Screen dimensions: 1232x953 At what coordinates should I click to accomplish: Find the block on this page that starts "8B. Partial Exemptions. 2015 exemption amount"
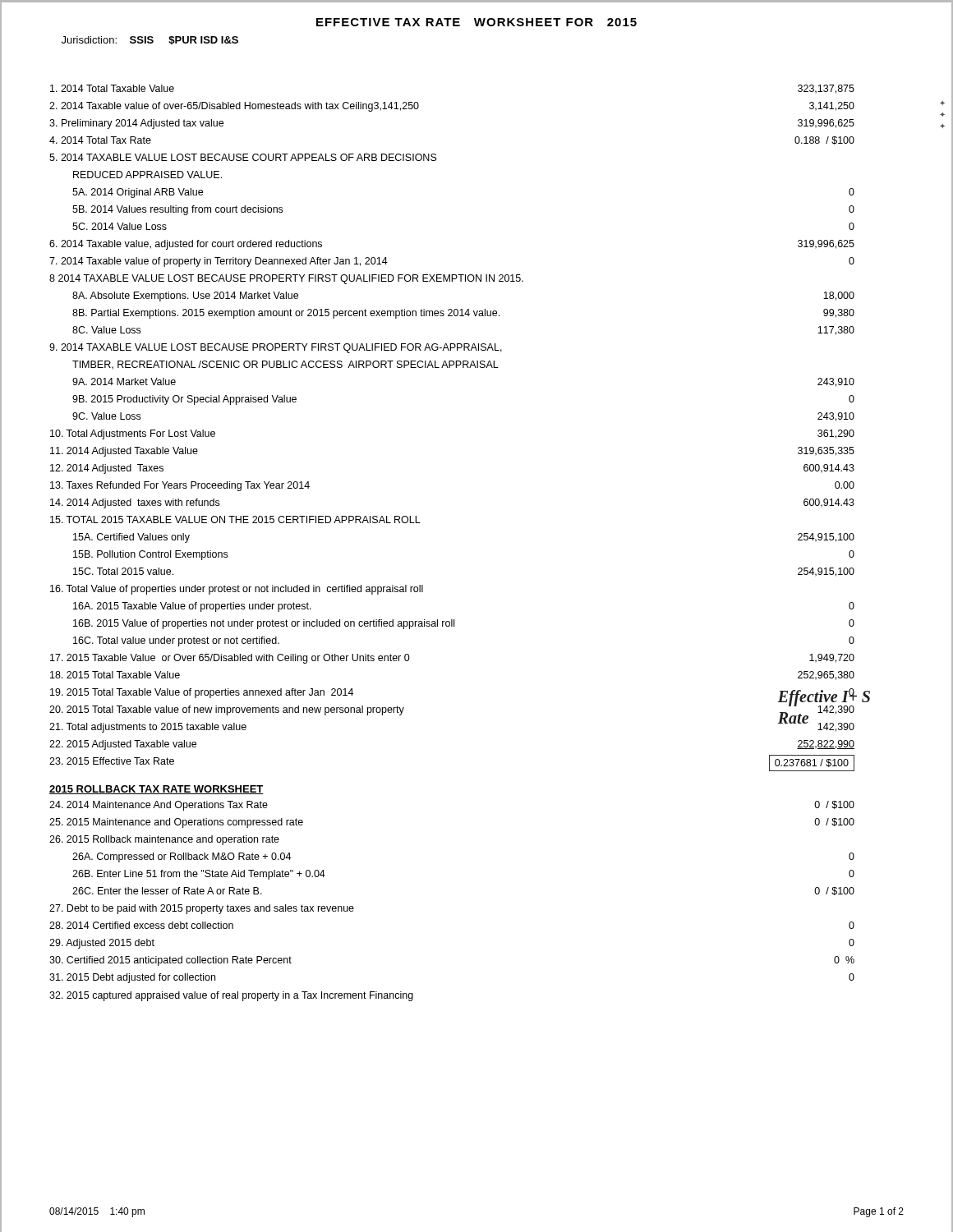(x=468, y=313)
